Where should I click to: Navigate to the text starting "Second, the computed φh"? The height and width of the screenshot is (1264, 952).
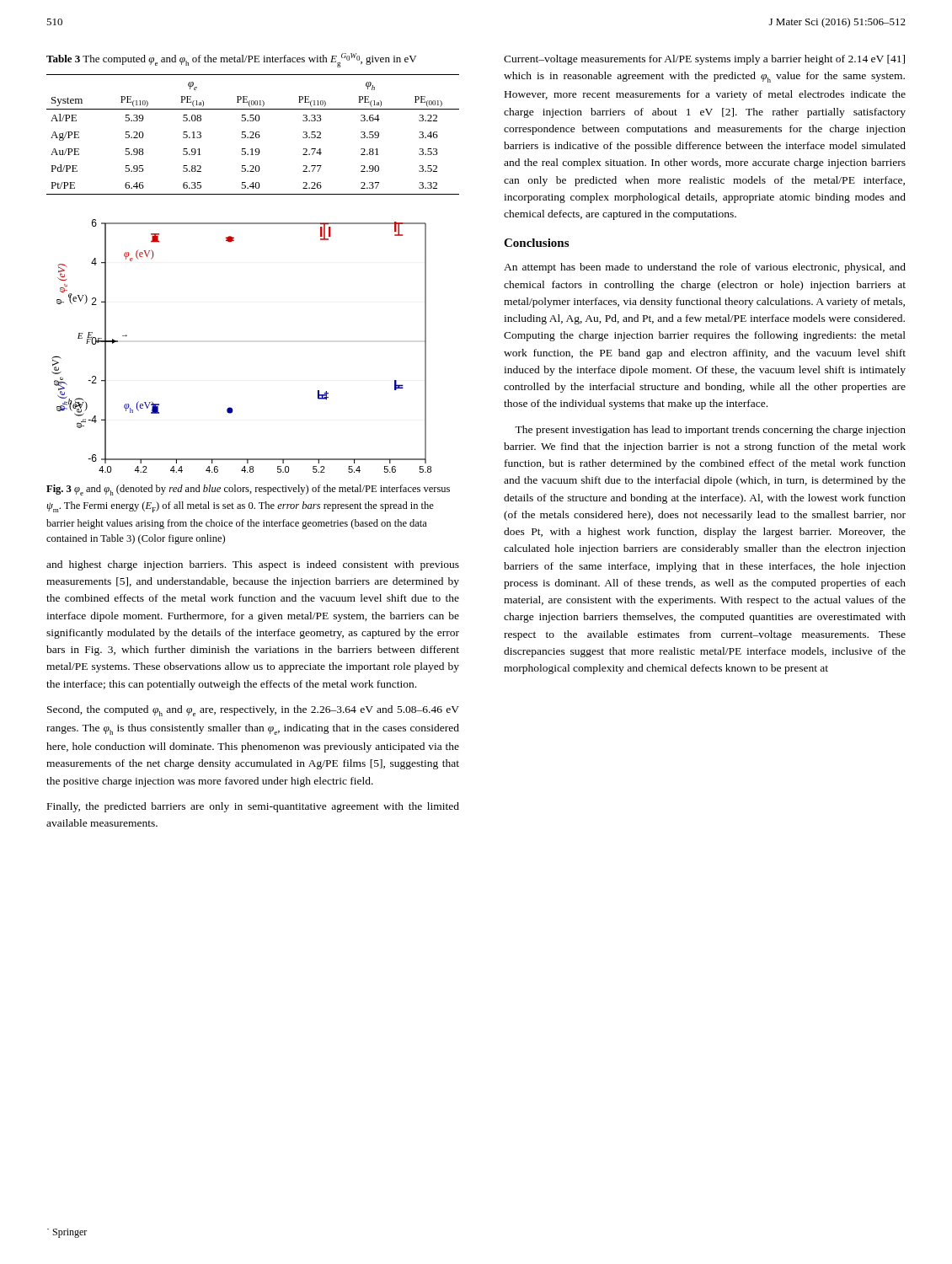tap(253, 745)
